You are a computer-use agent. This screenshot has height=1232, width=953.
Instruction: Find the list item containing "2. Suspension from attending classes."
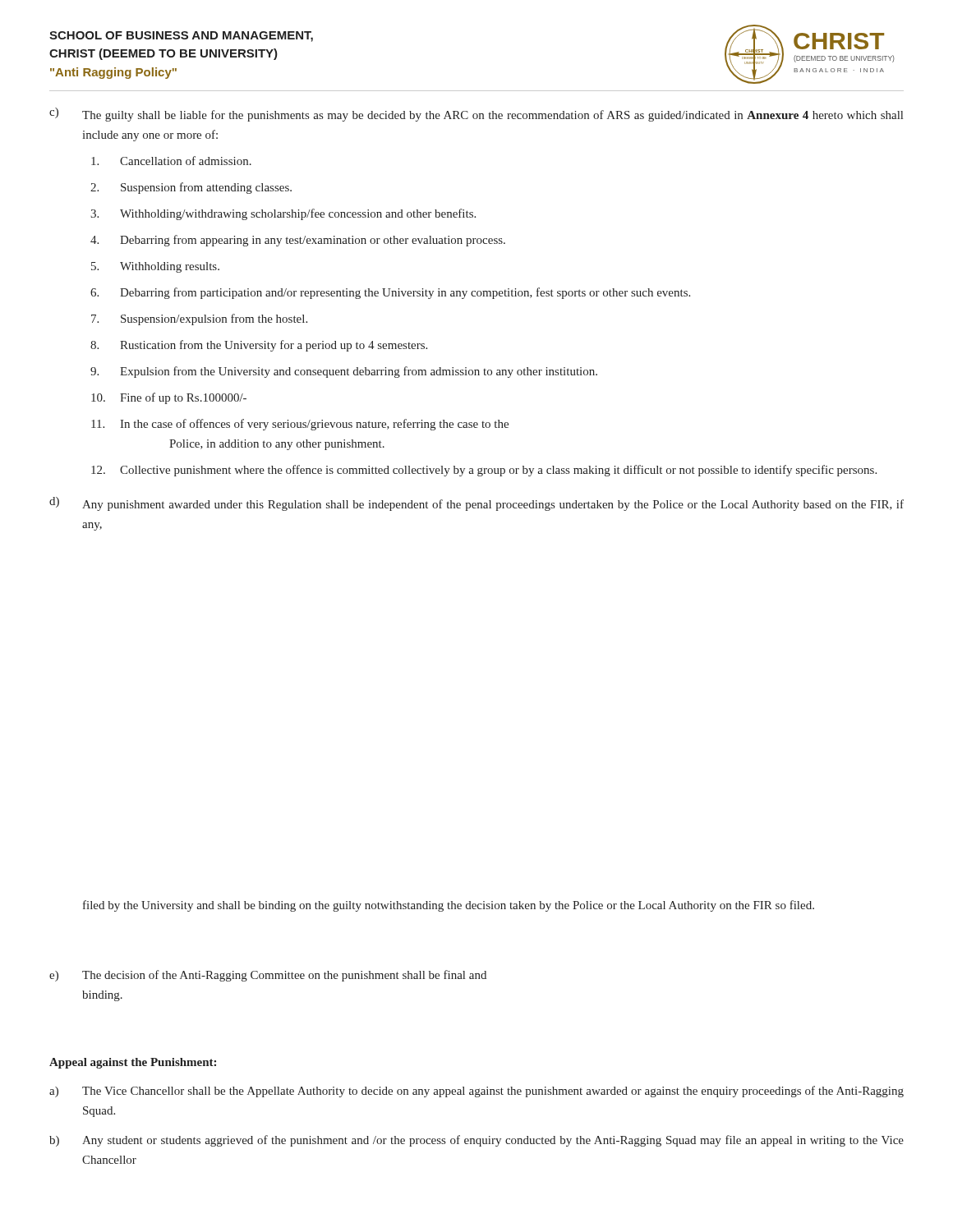coord(191,188)
